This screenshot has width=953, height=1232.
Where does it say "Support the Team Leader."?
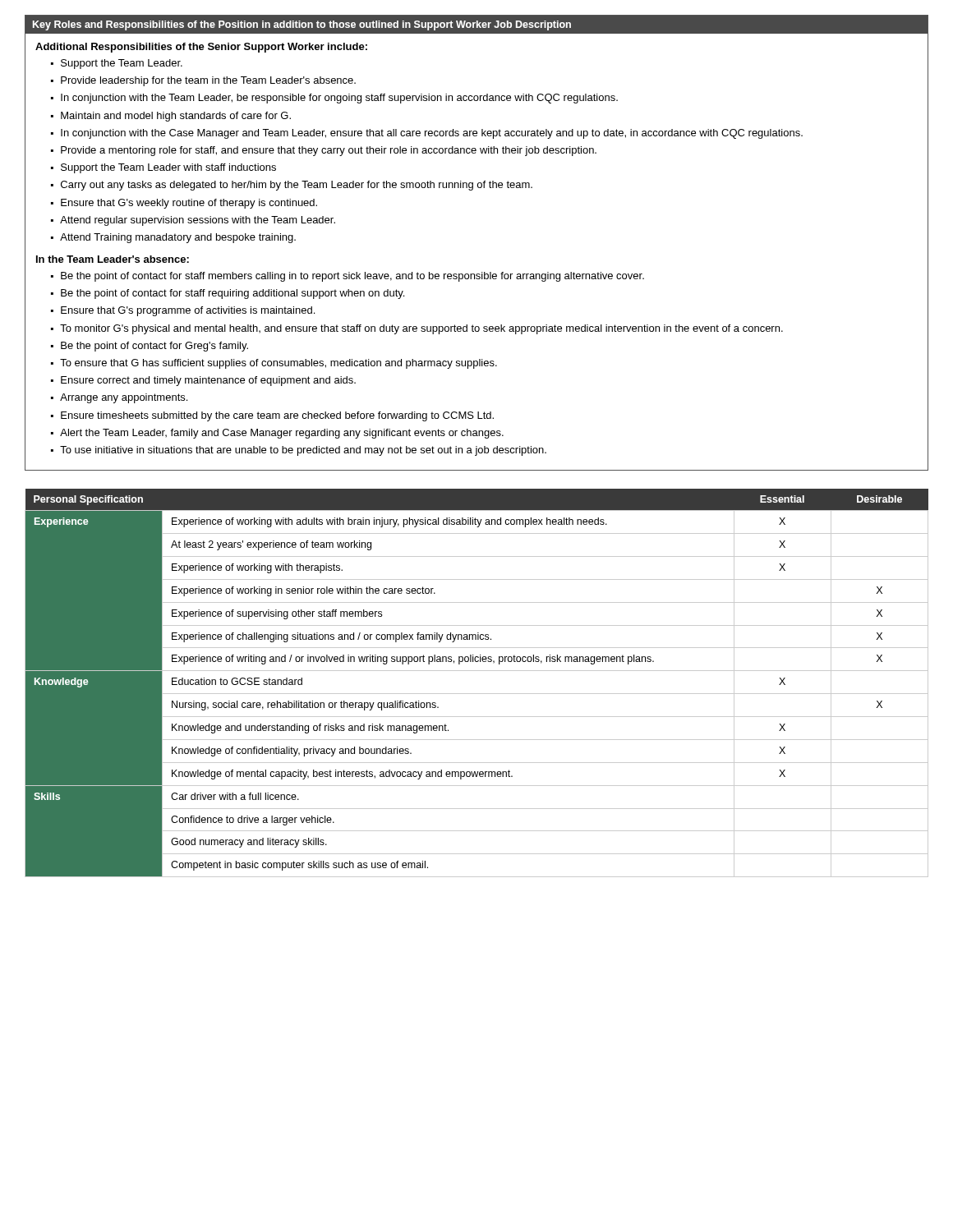(122, 63)
